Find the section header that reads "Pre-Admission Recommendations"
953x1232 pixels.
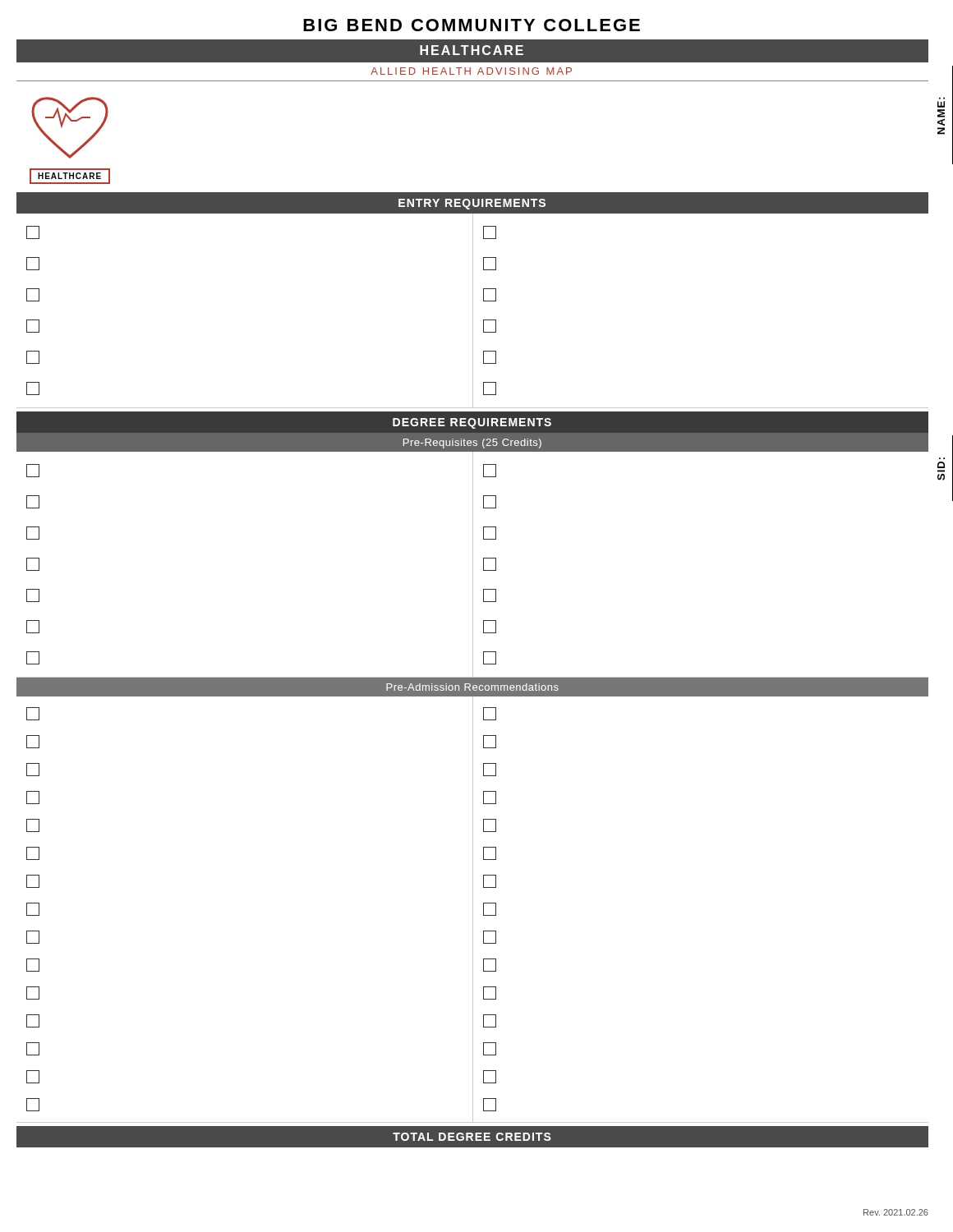(x=472, y=687)
